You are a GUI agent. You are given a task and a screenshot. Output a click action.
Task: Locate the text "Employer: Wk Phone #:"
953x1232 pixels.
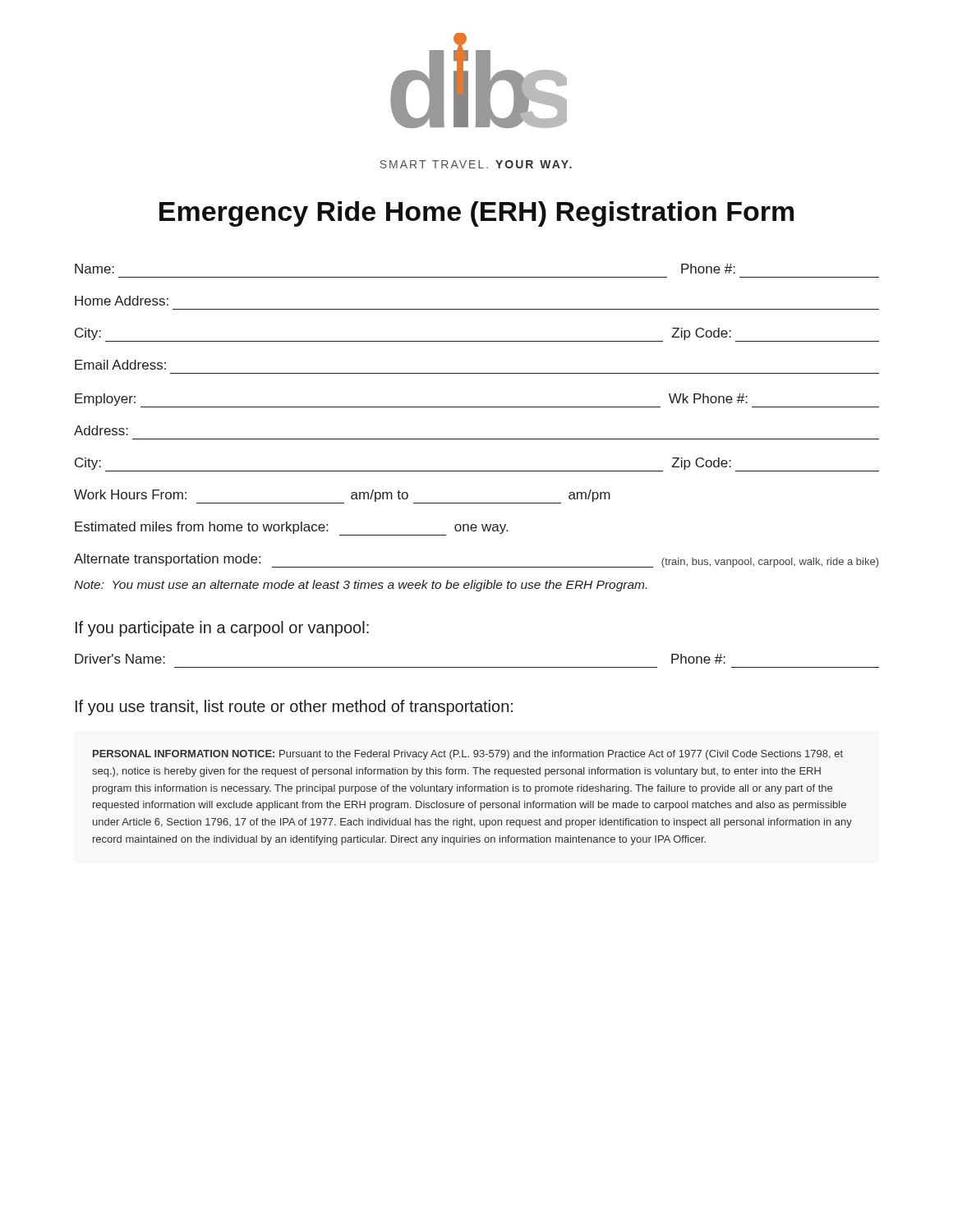point(476,398)
